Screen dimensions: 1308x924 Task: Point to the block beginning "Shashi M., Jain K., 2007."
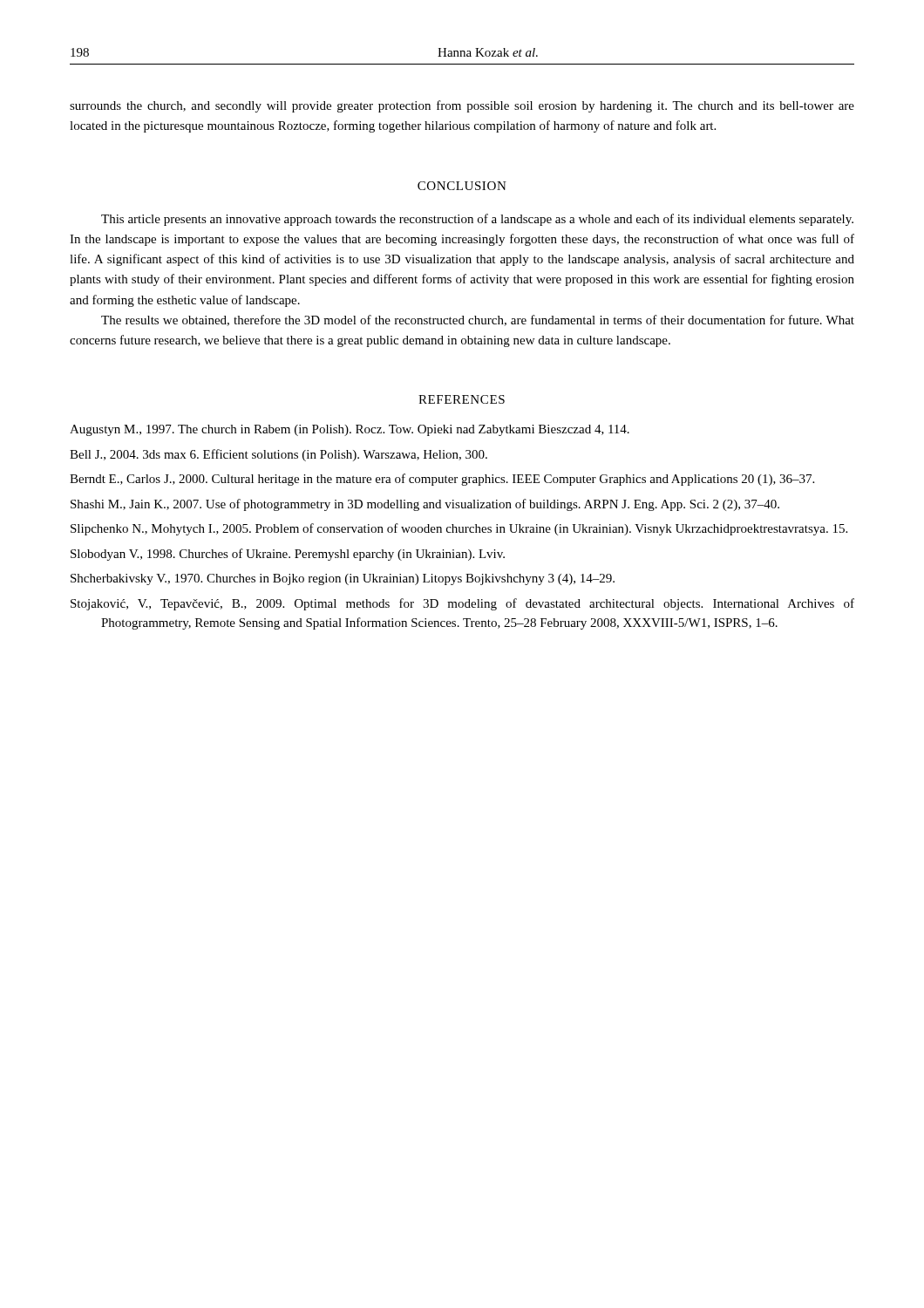(x=425, y=504)
